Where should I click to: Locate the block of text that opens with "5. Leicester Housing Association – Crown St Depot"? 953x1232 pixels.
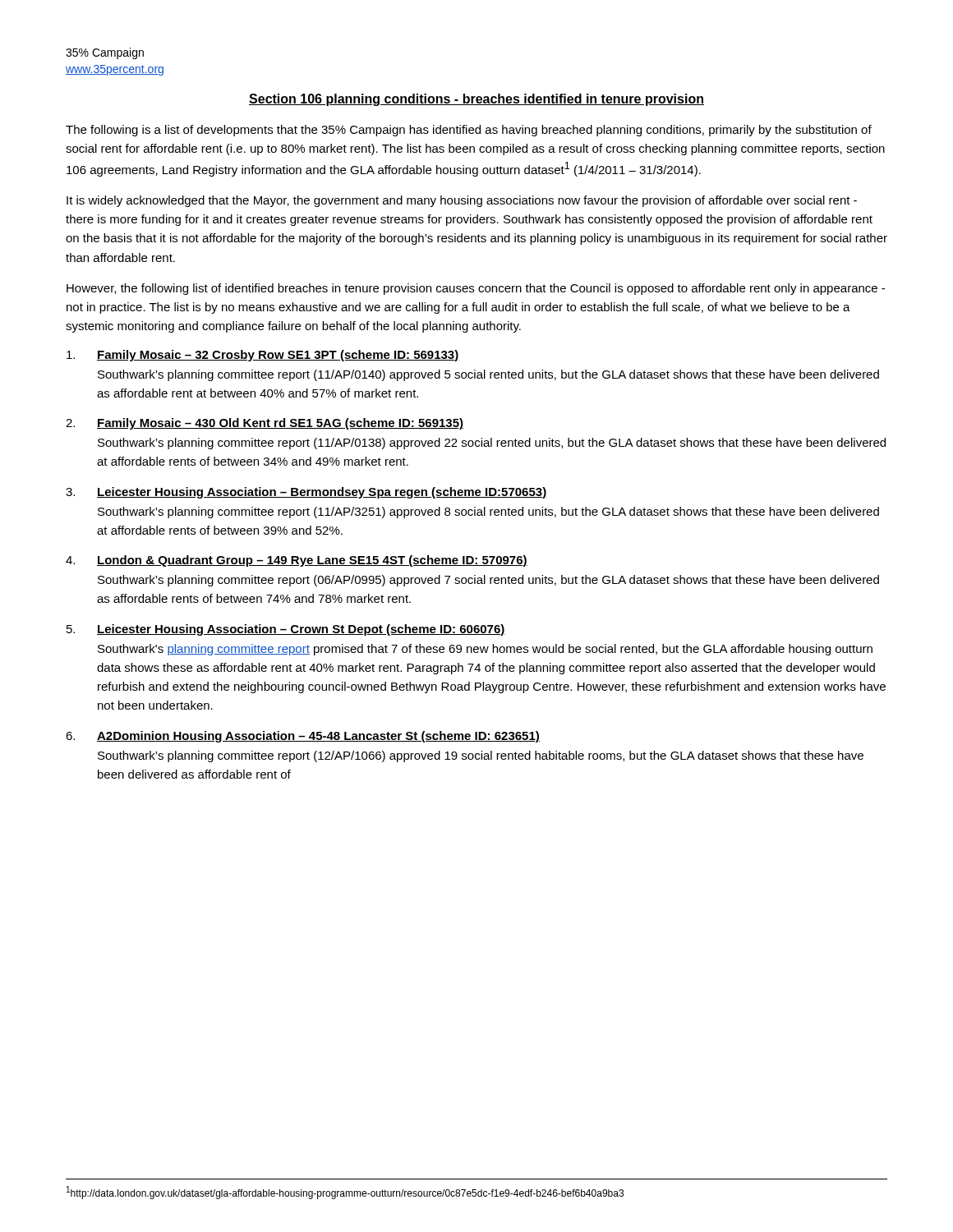click(x=476, y=668)
